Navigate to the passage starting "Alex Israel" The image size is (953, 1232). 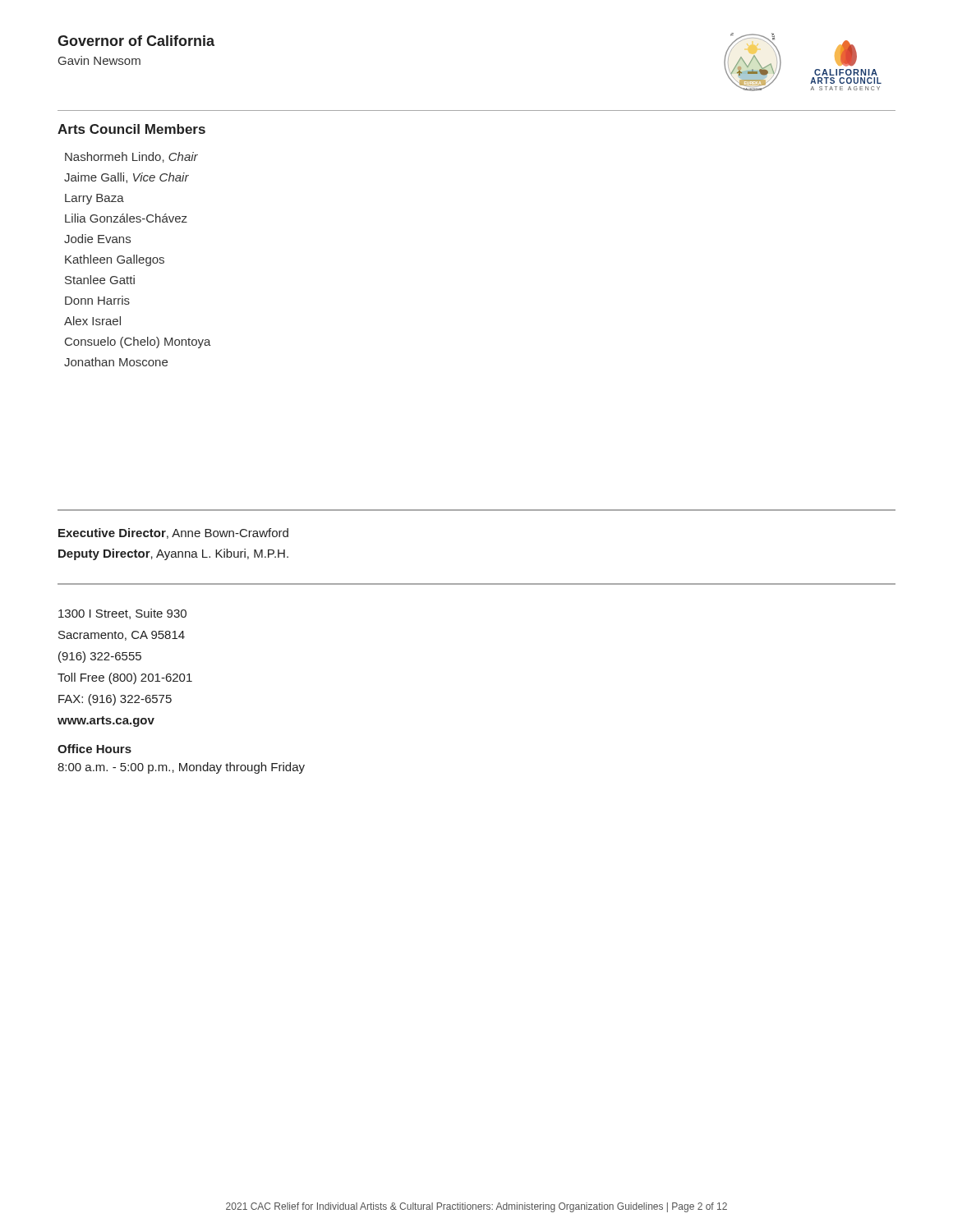93,321
